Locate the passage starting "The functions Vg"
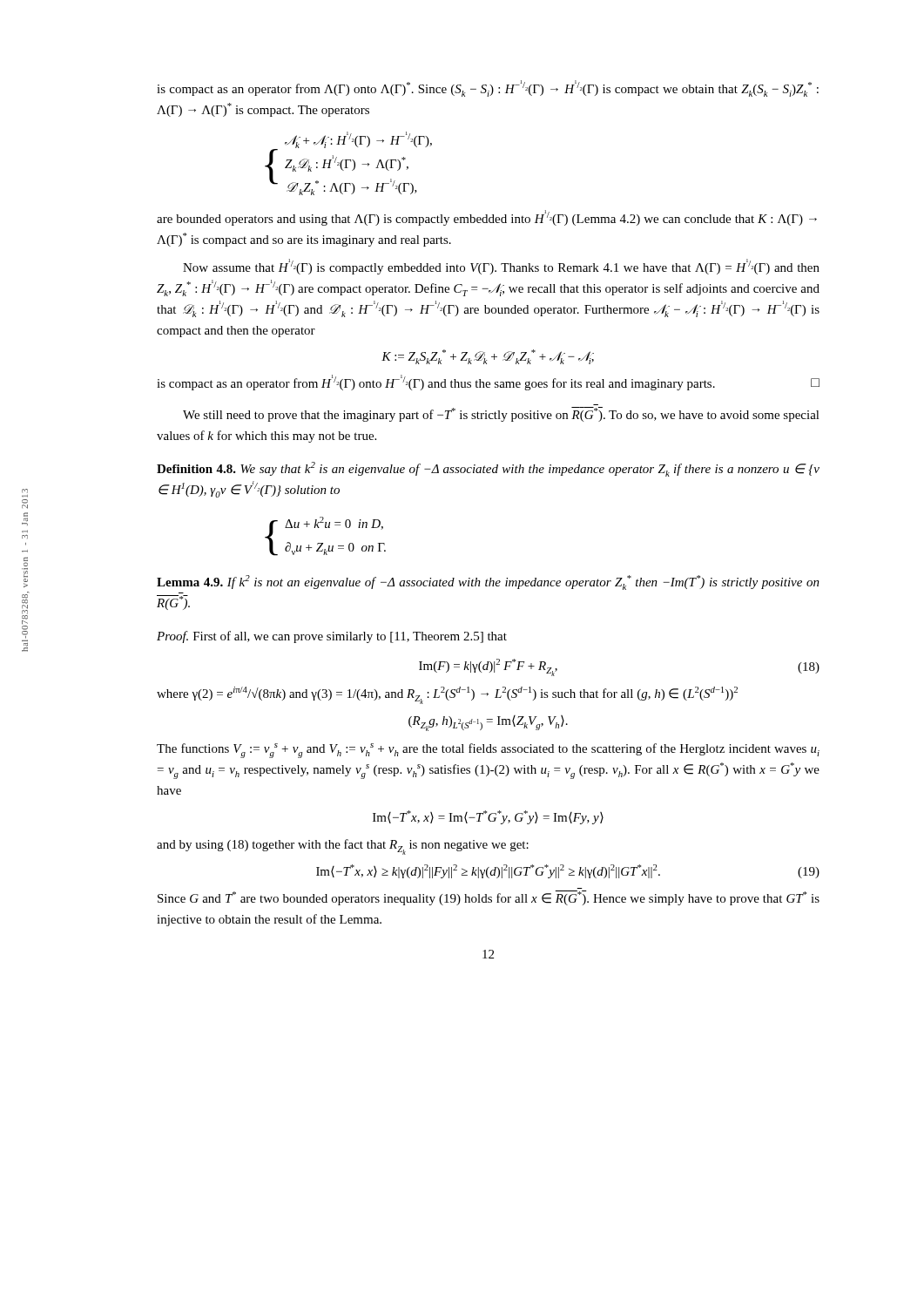 point(488,770)
